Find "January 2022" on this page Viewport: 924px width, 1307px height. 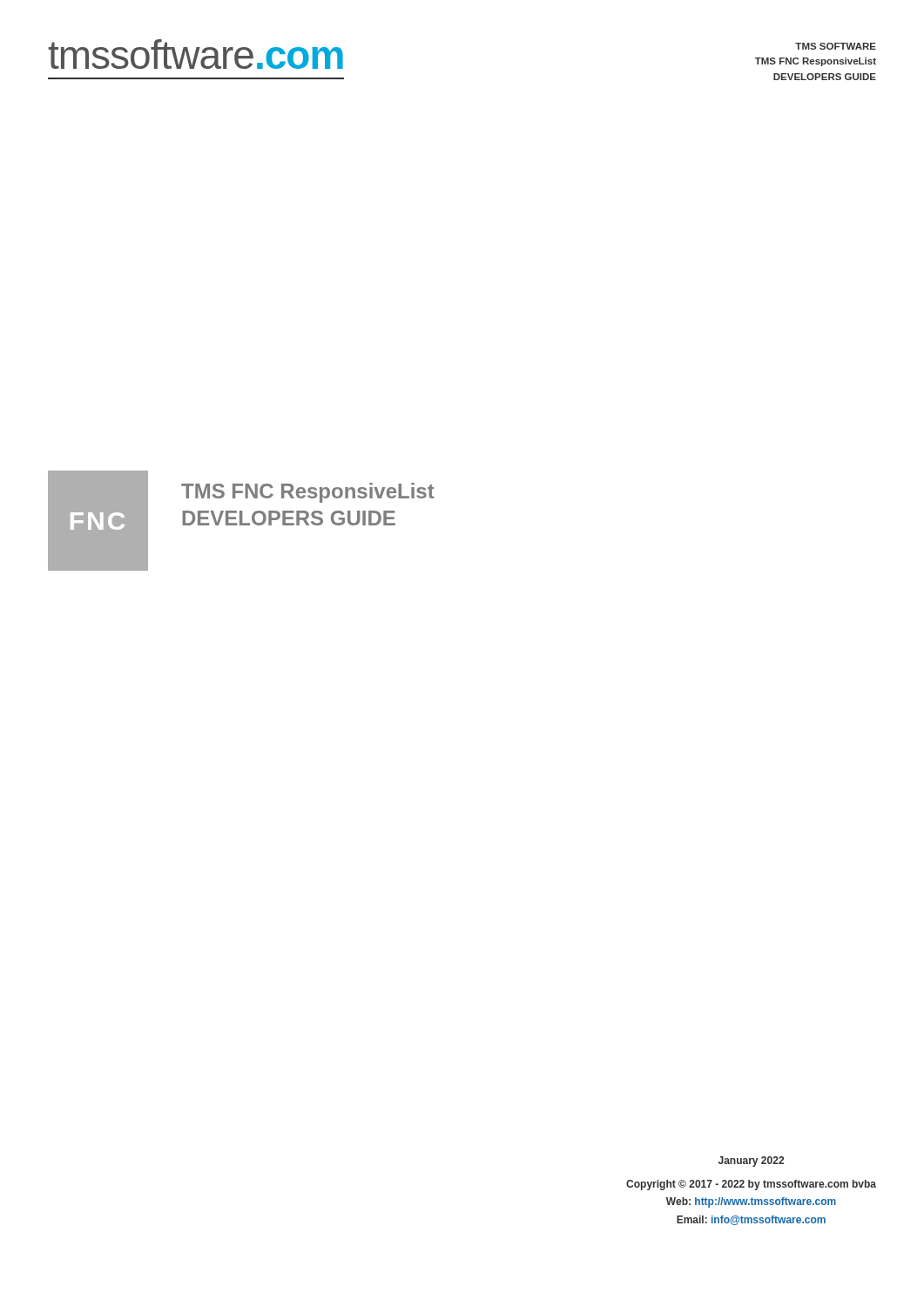[751, 1160]
